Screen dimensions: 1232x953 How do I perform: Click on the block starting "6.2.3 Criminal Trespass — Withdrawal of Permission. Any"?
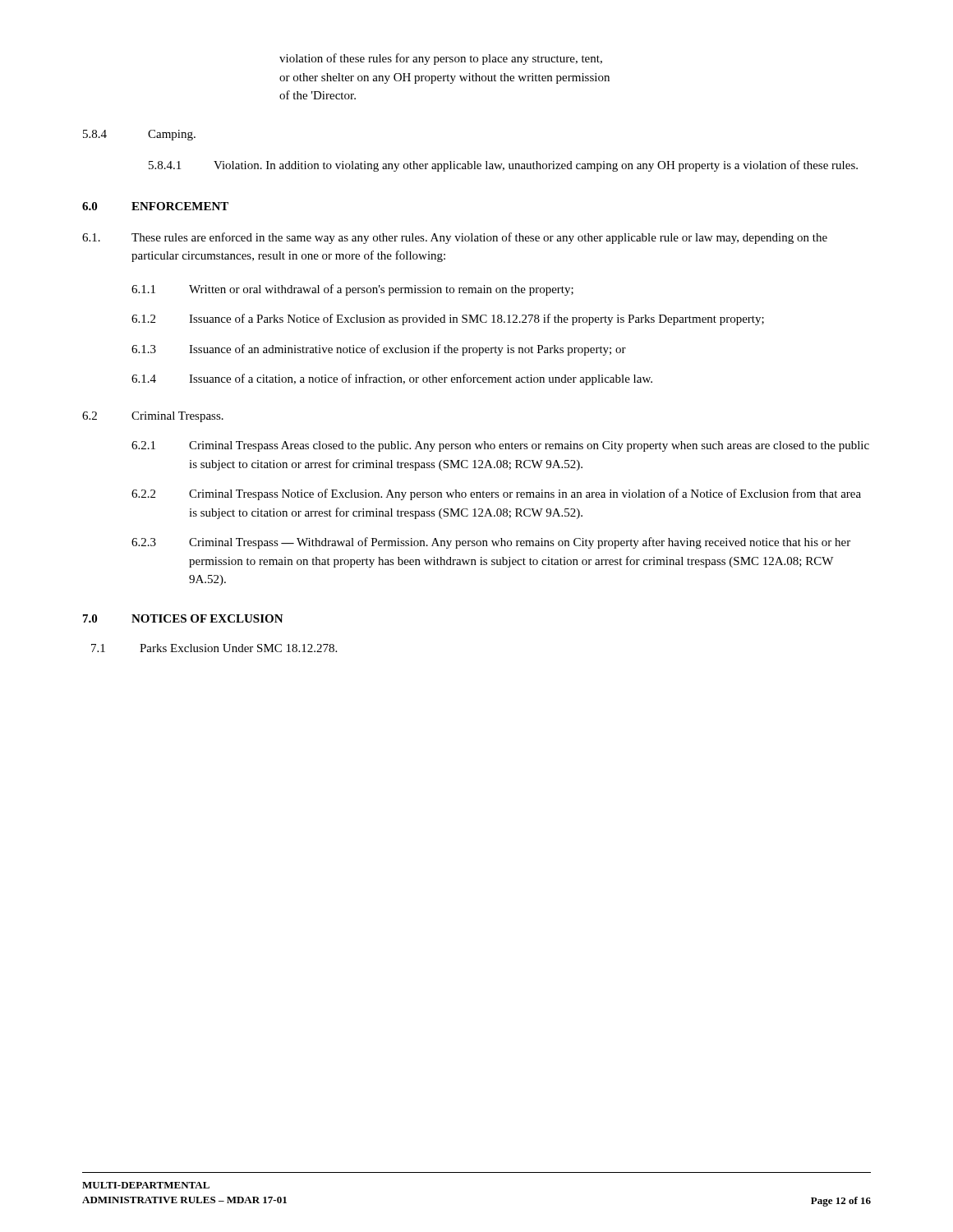click(501, 561)
